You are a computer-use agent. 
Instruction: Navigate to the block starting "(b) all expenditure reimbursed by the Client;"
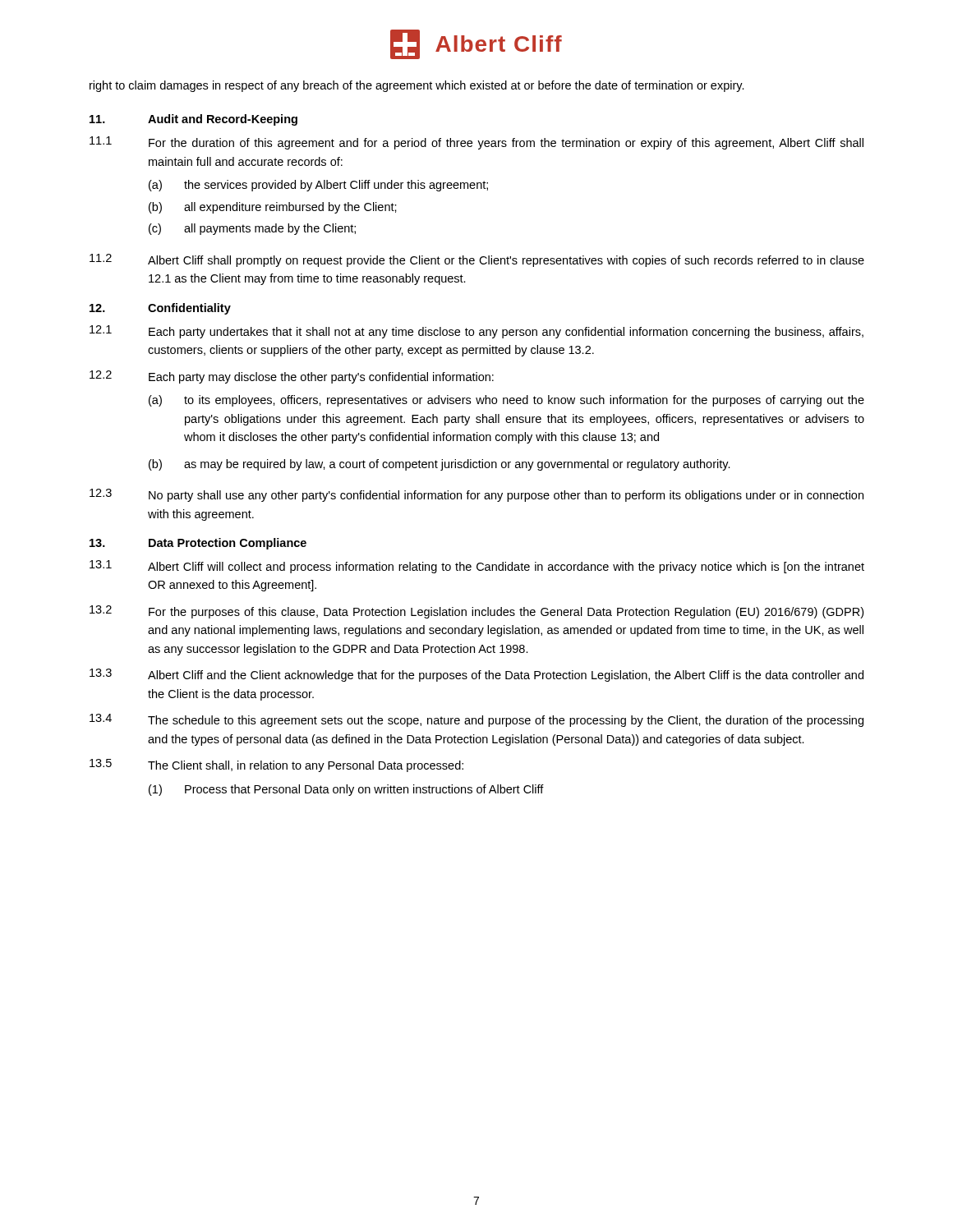[x=273, y=207]
